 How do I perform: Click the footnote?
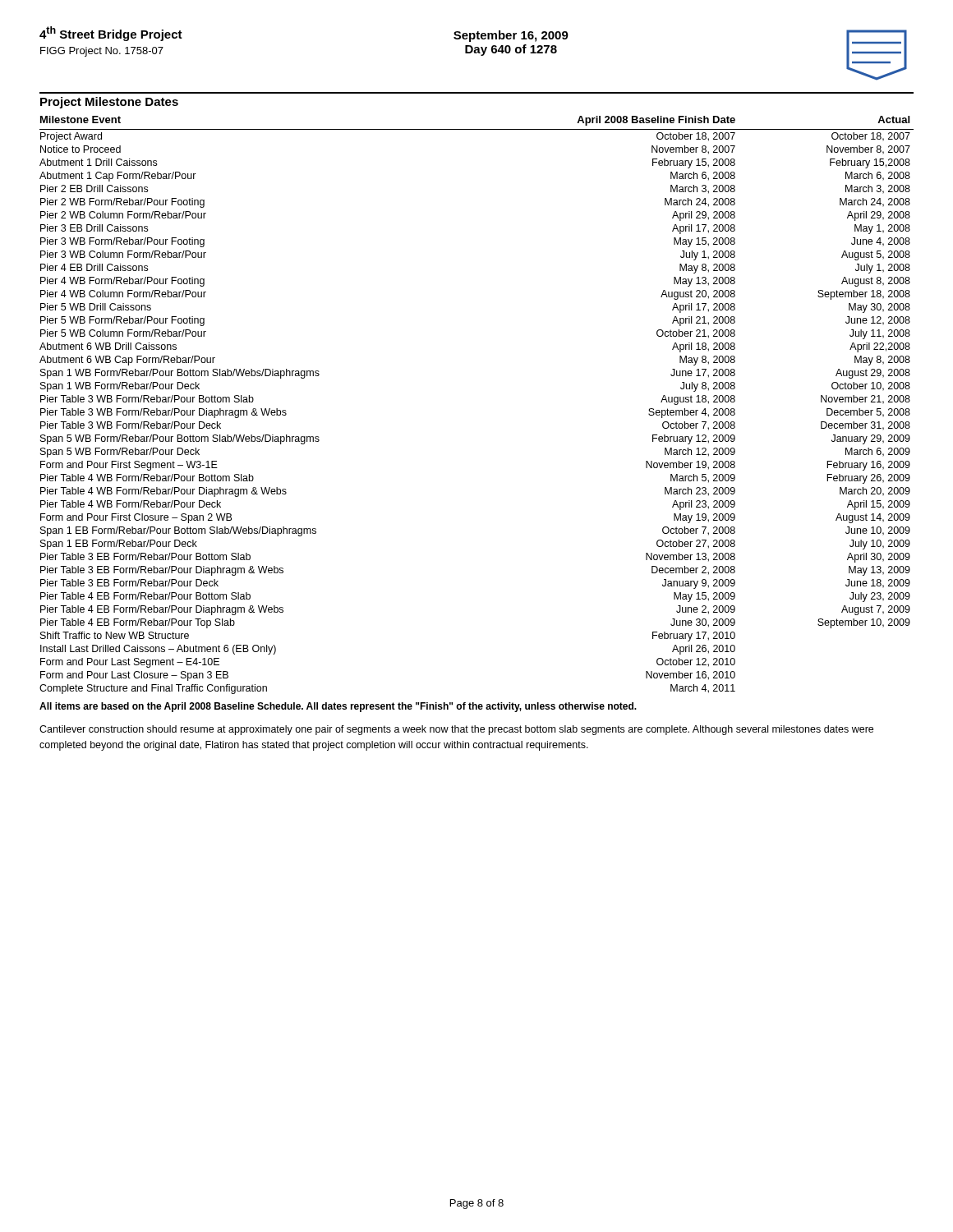point(338,706)
